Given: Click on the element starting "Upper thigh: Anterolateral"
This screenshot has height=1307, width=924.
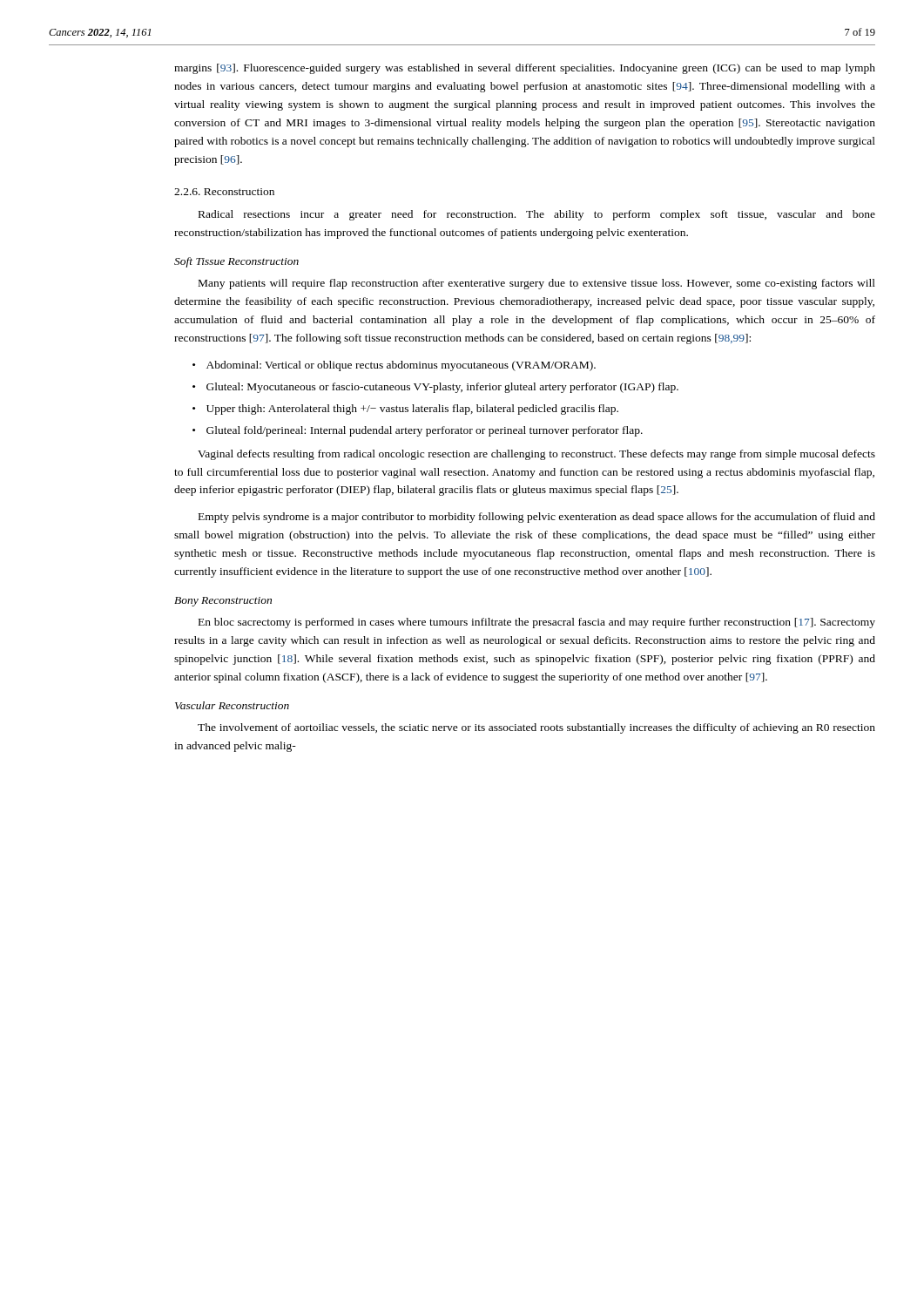Looking at the screenshot, I should pyautogui.click(x=412, y=408).
